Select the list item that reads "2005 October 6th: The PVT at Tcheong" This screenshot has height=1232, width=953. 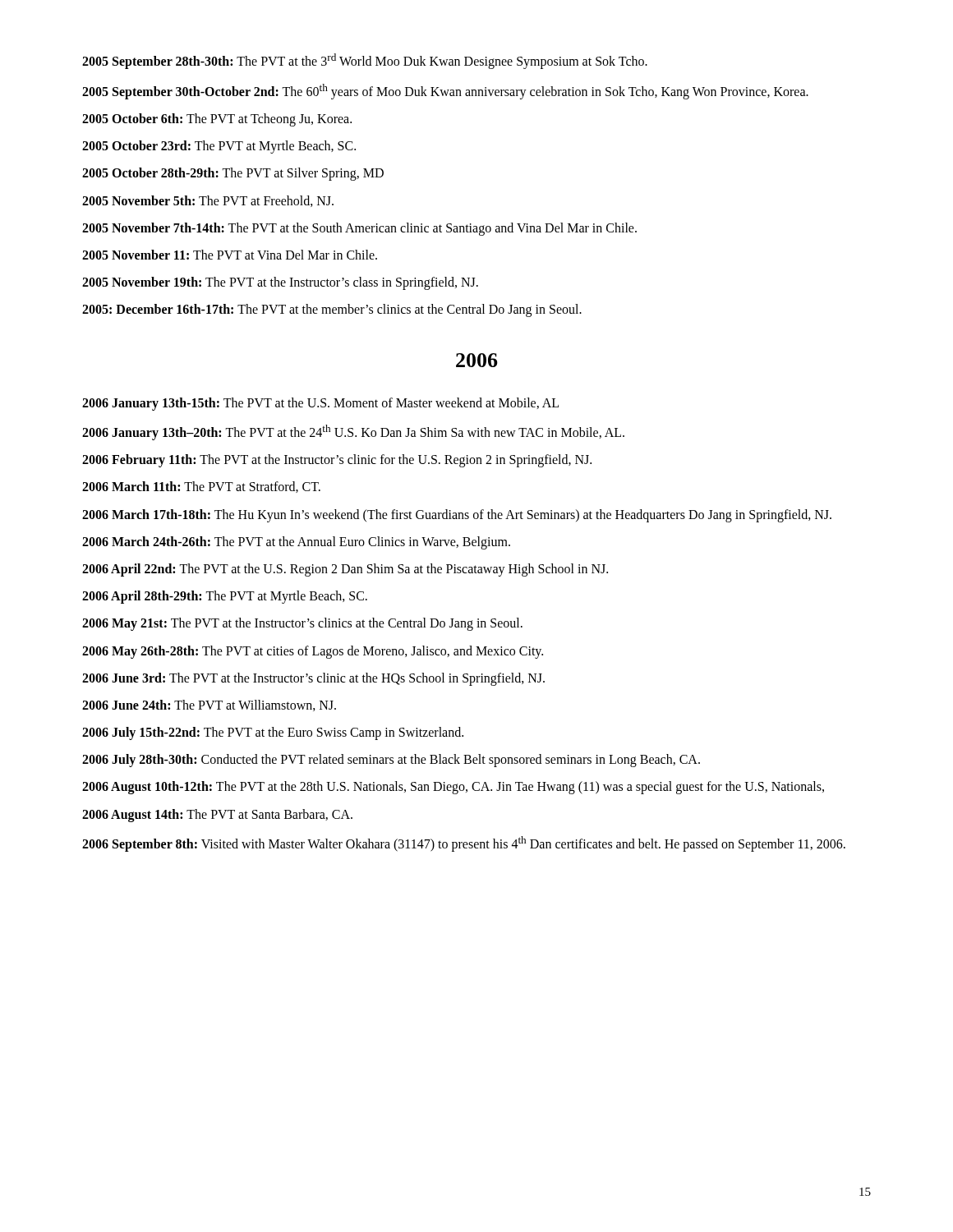click(217, 119)
